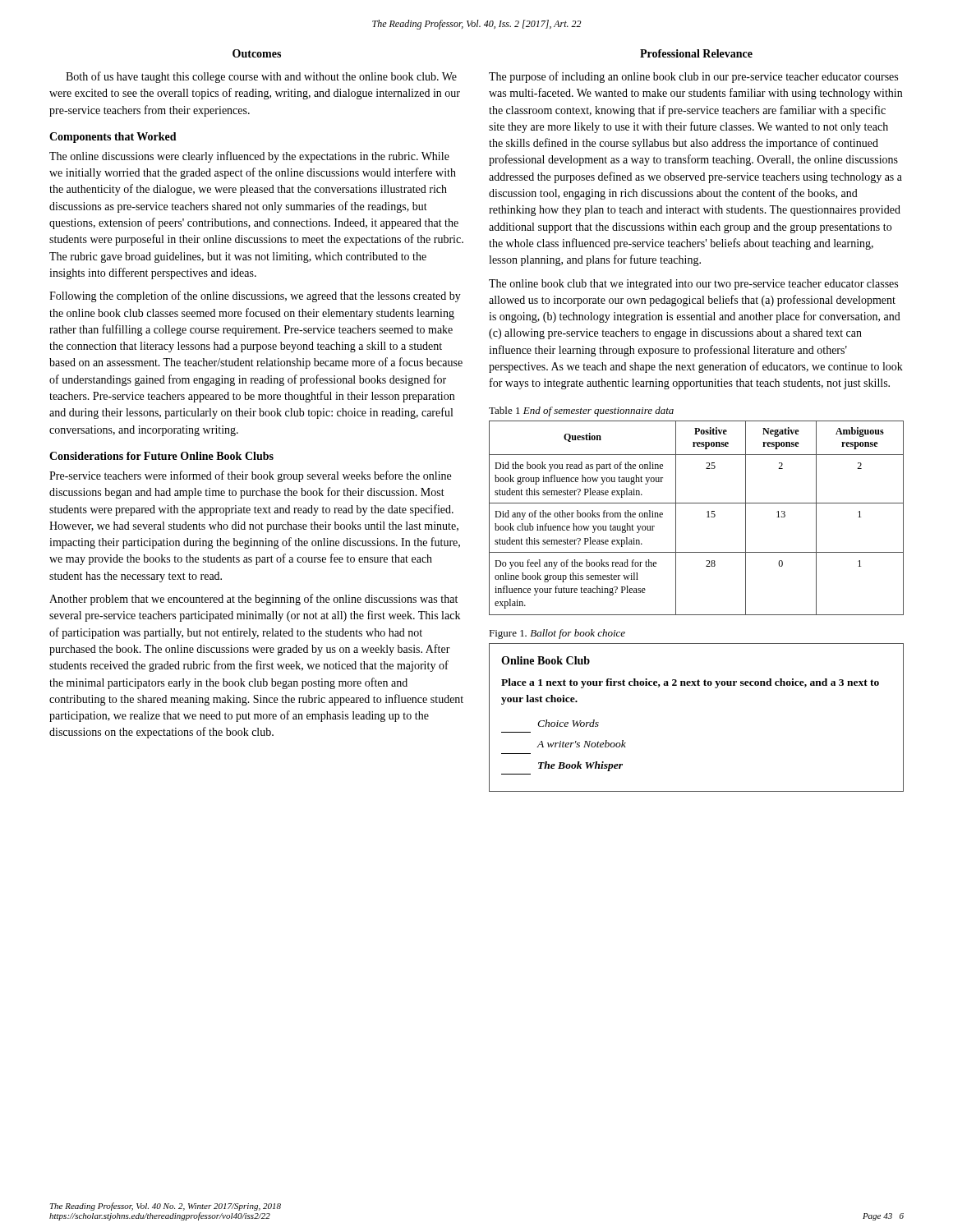Click on the text block with the text "Both of us have taught"
The image size is (953, 1232).
(257, 94)
